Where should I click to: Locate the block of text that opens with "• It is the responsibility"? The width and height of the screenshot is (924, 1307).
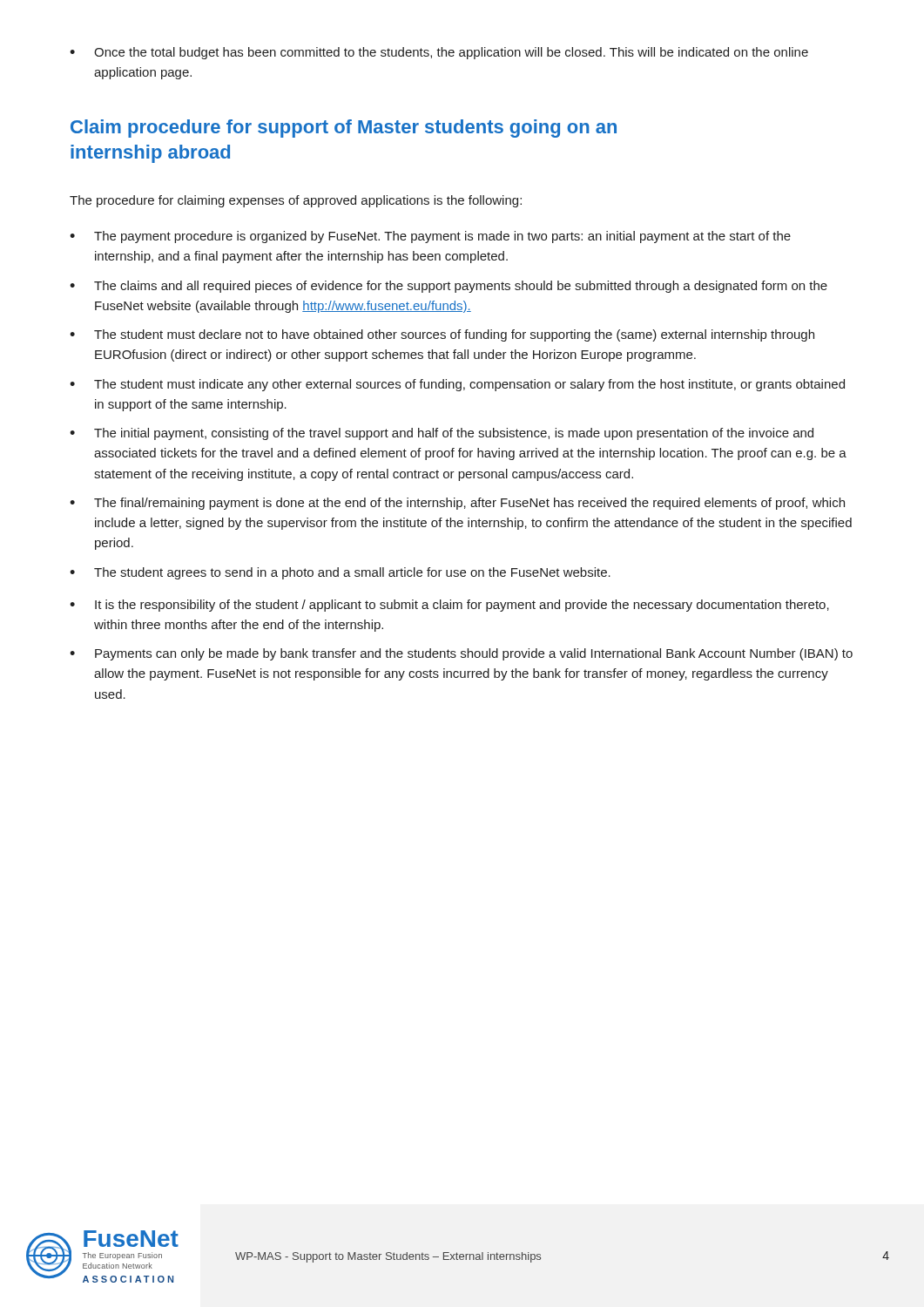462,614
